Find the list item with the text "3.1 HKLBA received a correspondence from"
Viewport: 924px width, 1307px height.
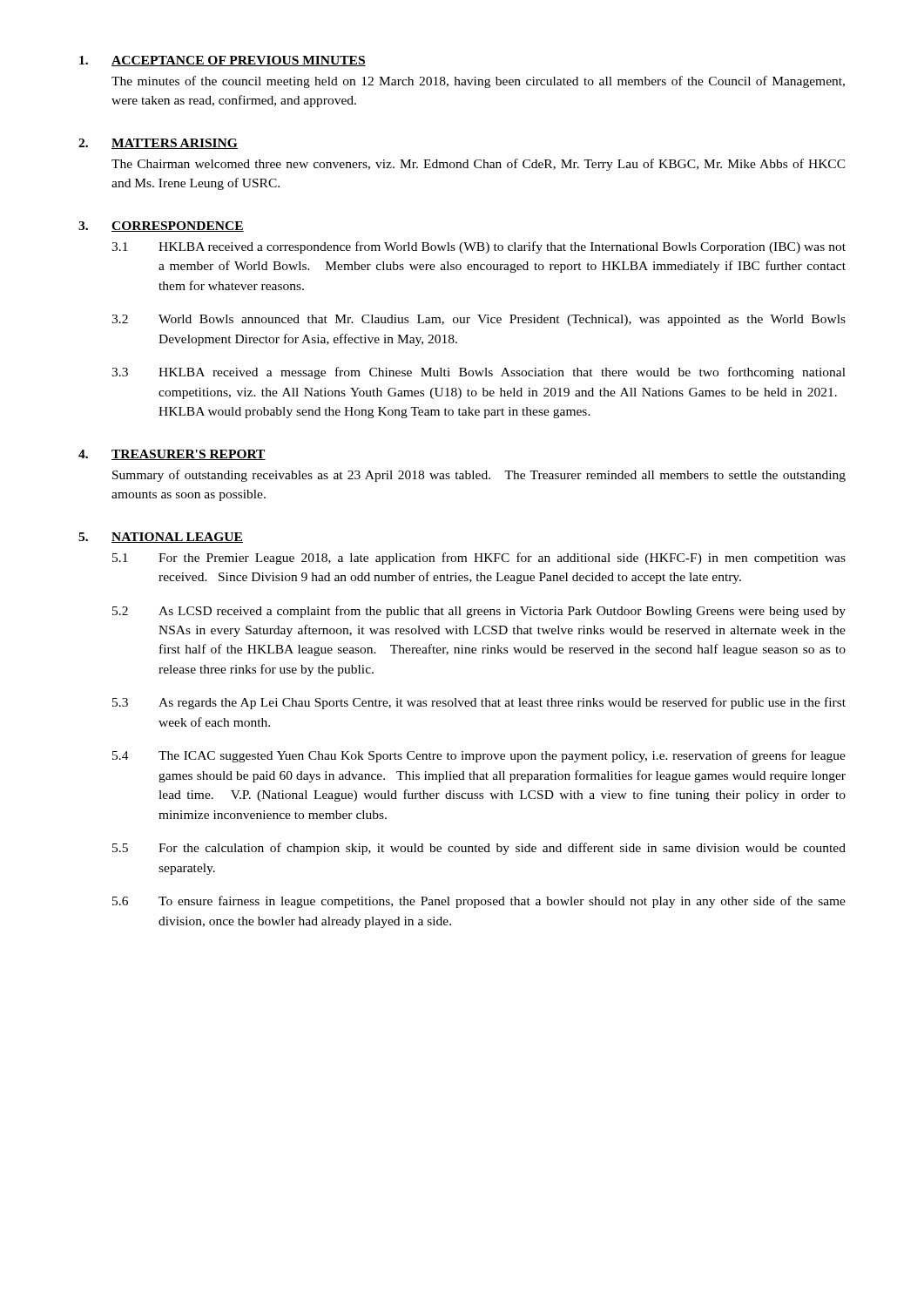point(479,266)
